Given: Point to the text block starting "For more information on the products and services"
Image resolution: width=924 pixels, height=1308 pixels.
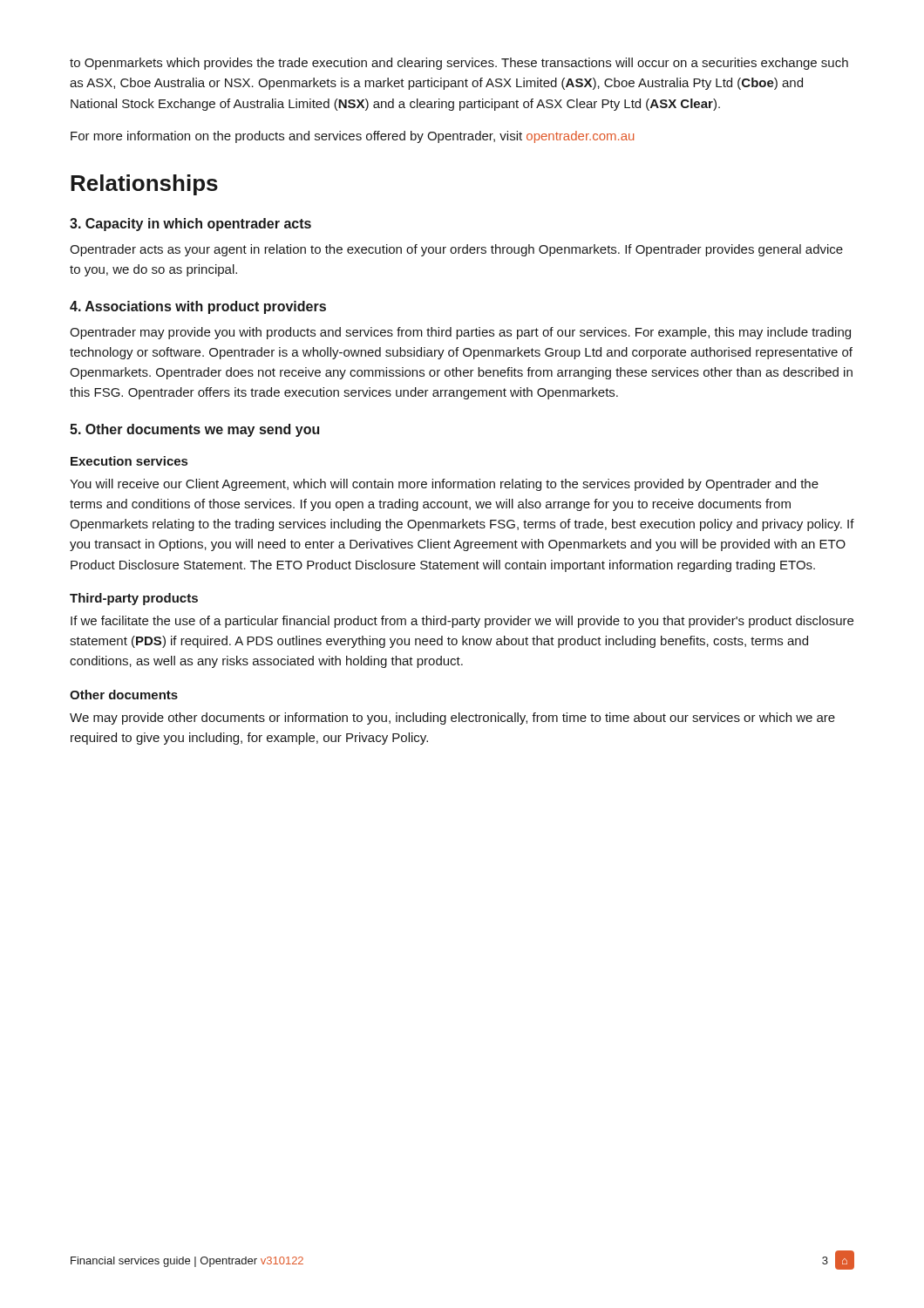Looking at the screenshot, I should [352, 135].
